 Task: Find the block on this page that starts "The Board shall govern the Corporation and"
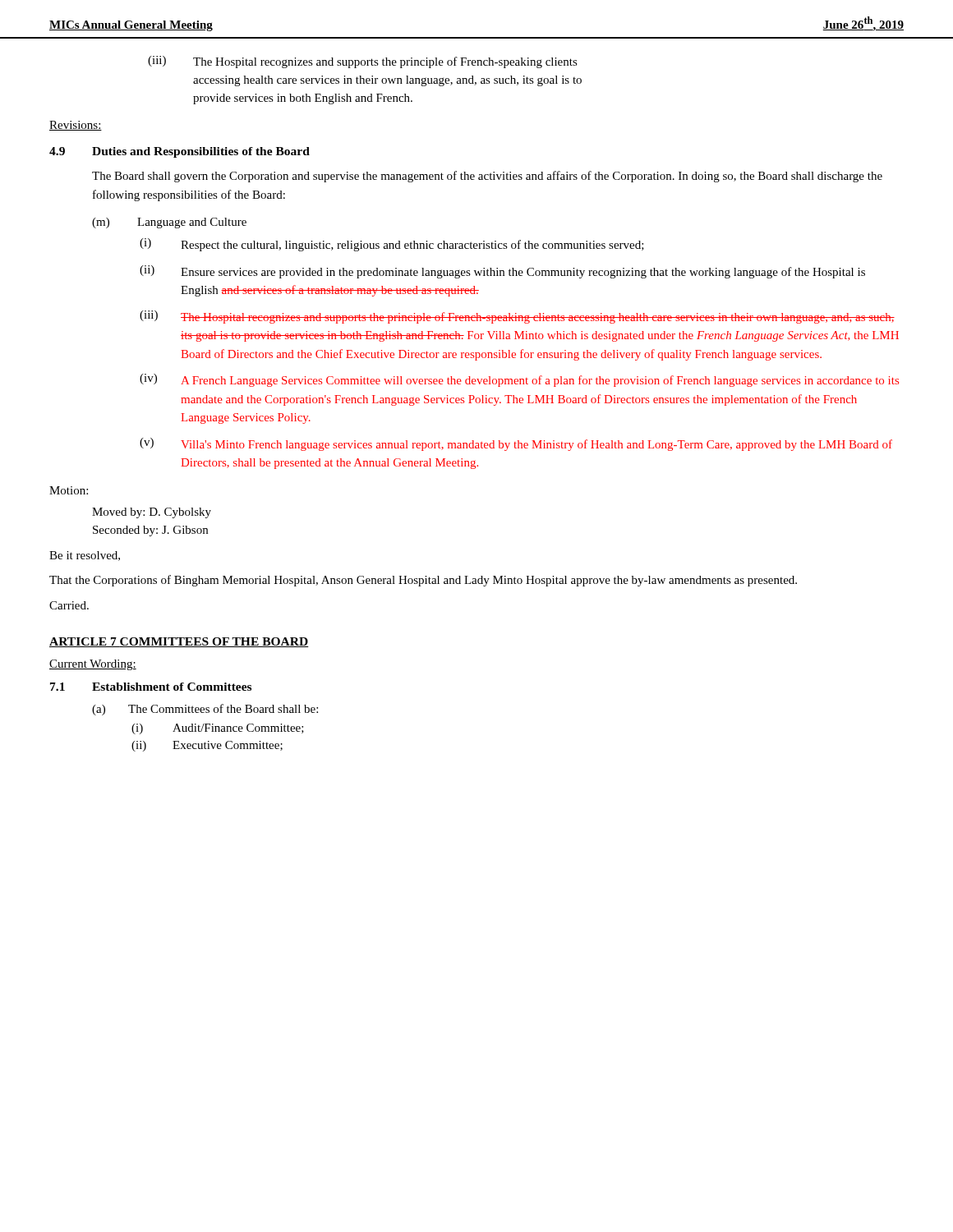pyautogui.click(x=487, y=185)
